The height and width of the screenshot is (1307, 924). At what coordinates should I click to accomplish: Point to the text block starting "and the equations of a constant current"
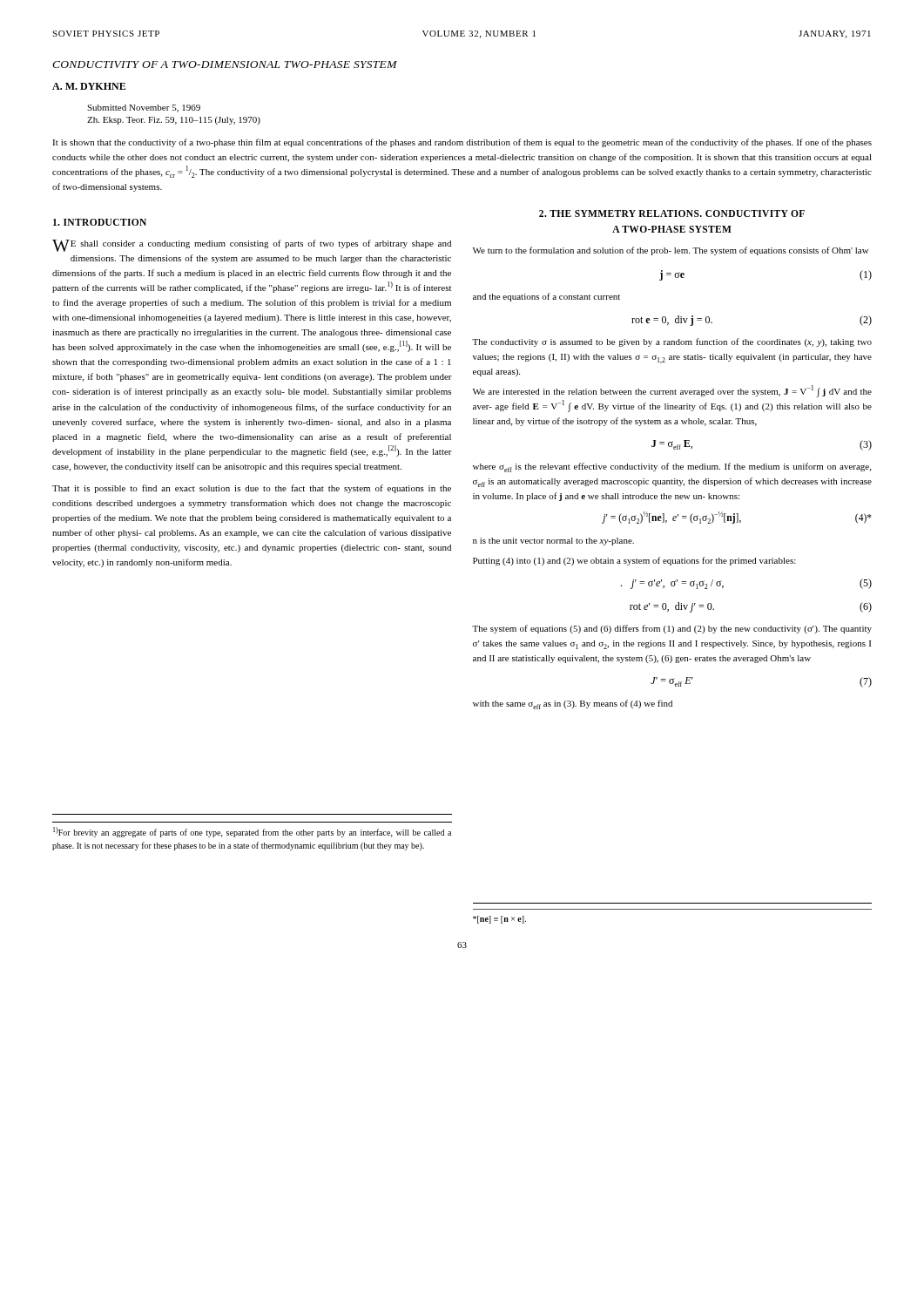click(x=546, y=297)
